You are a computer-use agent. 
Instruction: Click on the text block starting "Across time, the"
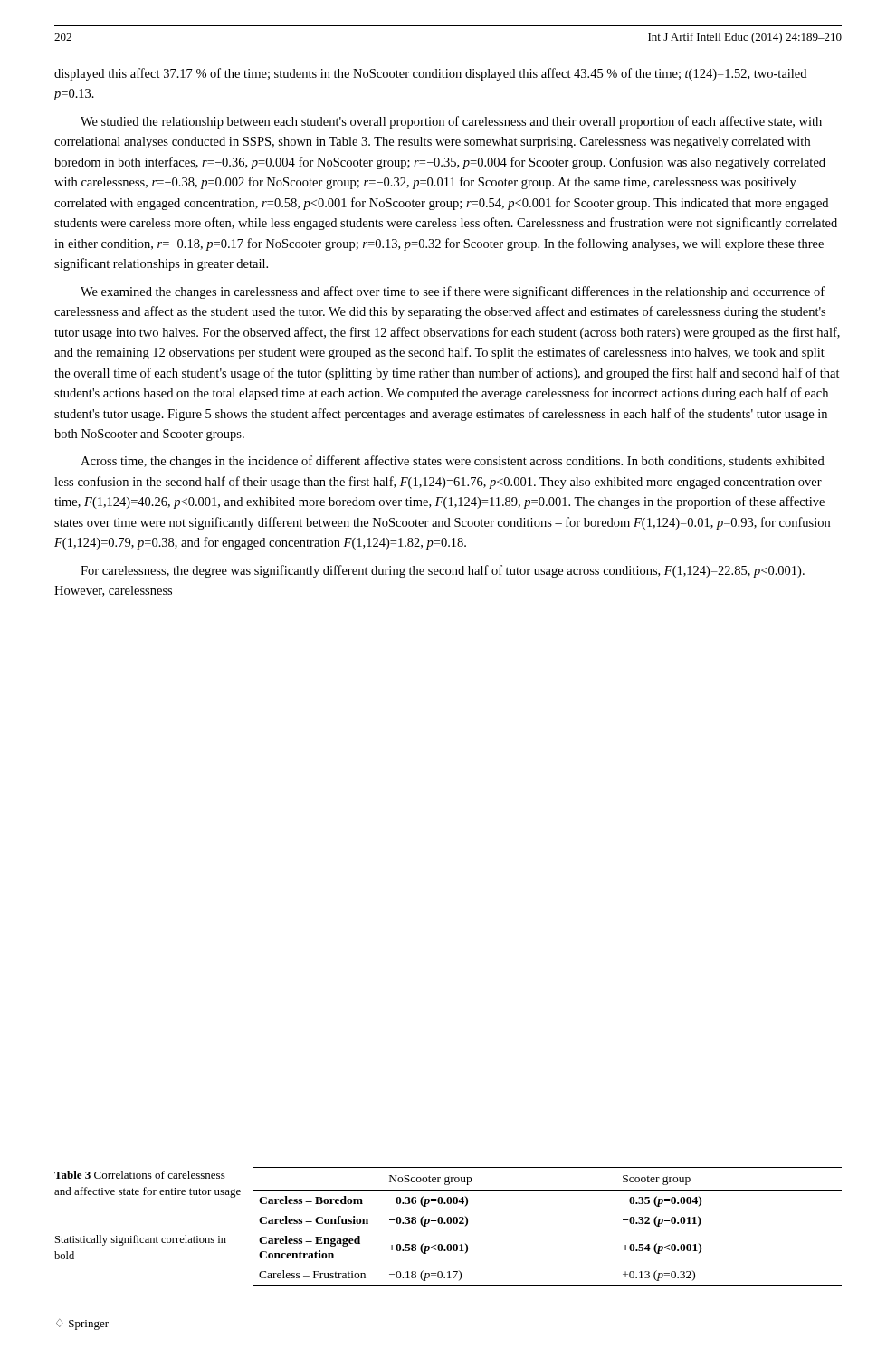(x=448, y=502)
